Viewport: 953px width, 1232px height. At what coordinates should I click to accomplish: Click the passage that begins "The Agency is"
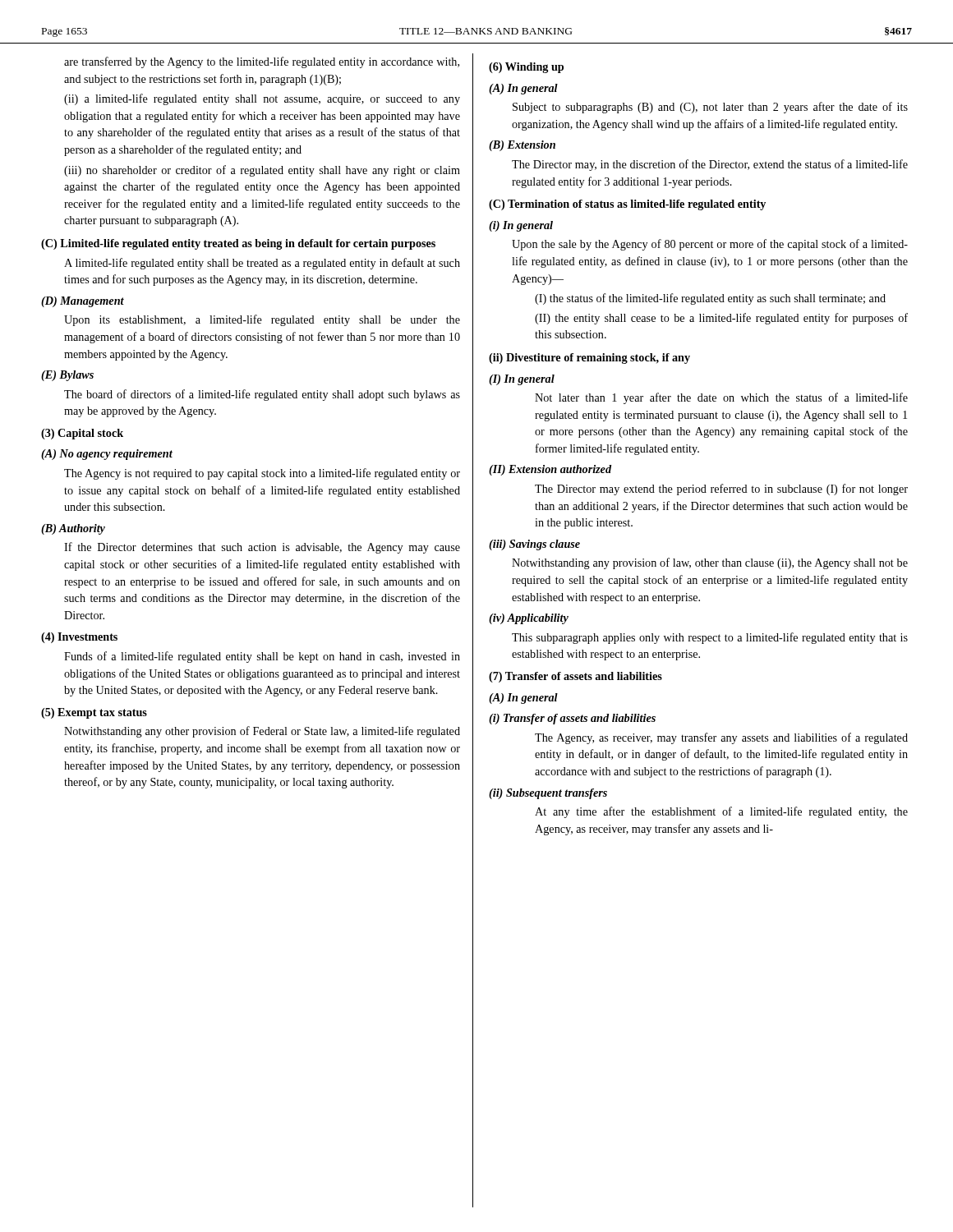click(262, 490)
